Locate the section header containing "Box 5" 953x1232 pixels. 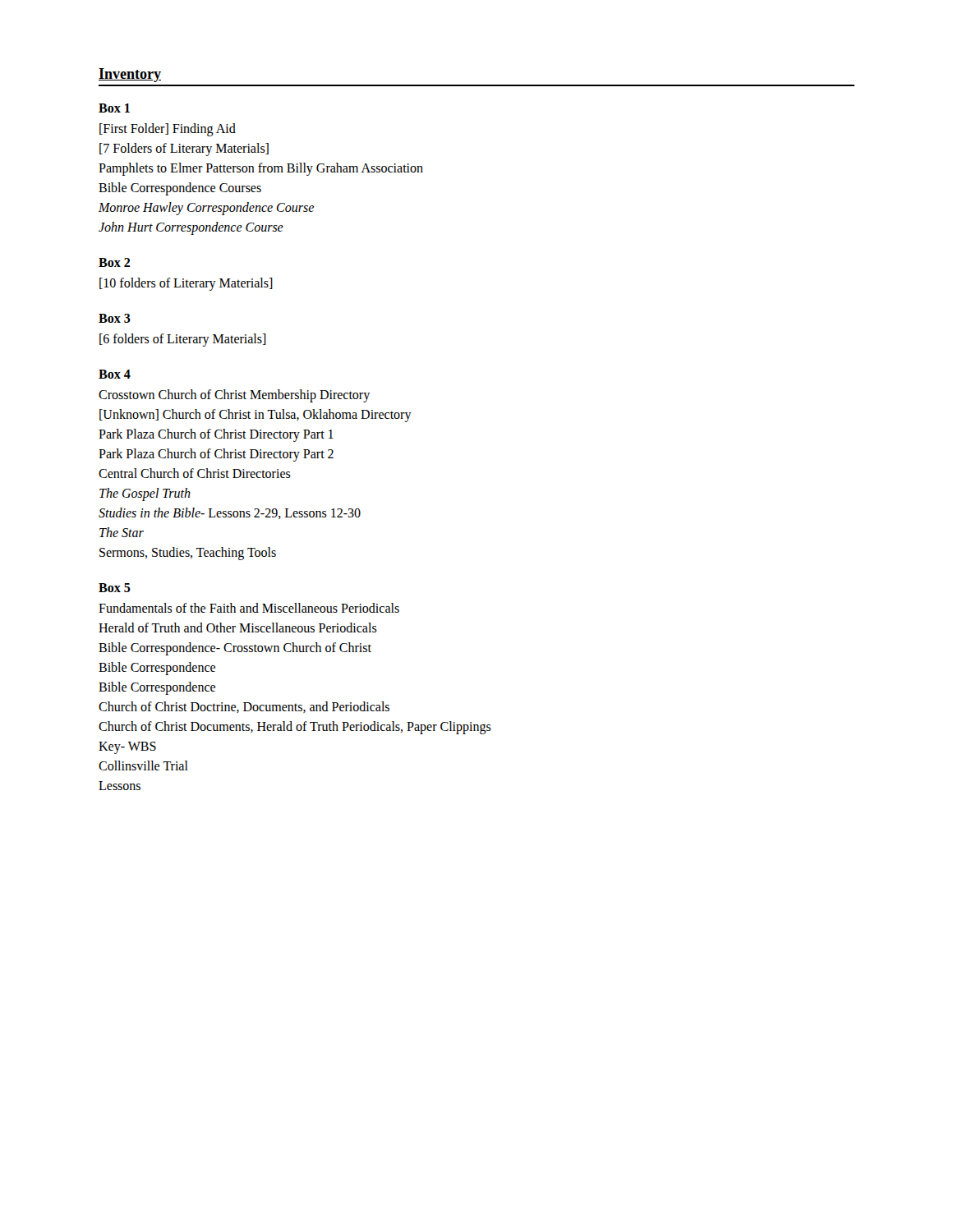click(115, 588)
